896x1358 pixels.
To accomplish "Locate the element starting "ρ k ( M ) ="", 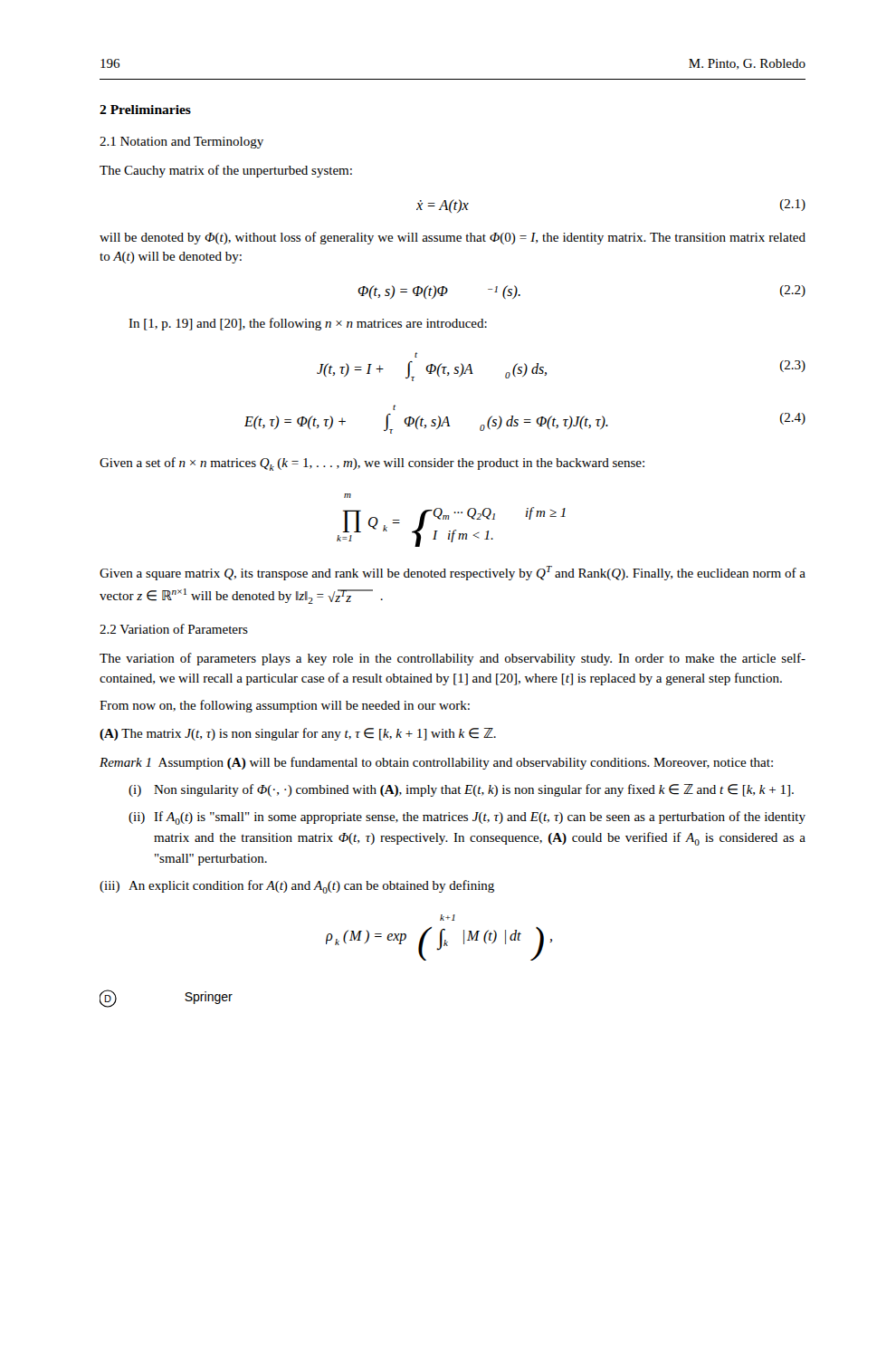I will tap(453, 934).
